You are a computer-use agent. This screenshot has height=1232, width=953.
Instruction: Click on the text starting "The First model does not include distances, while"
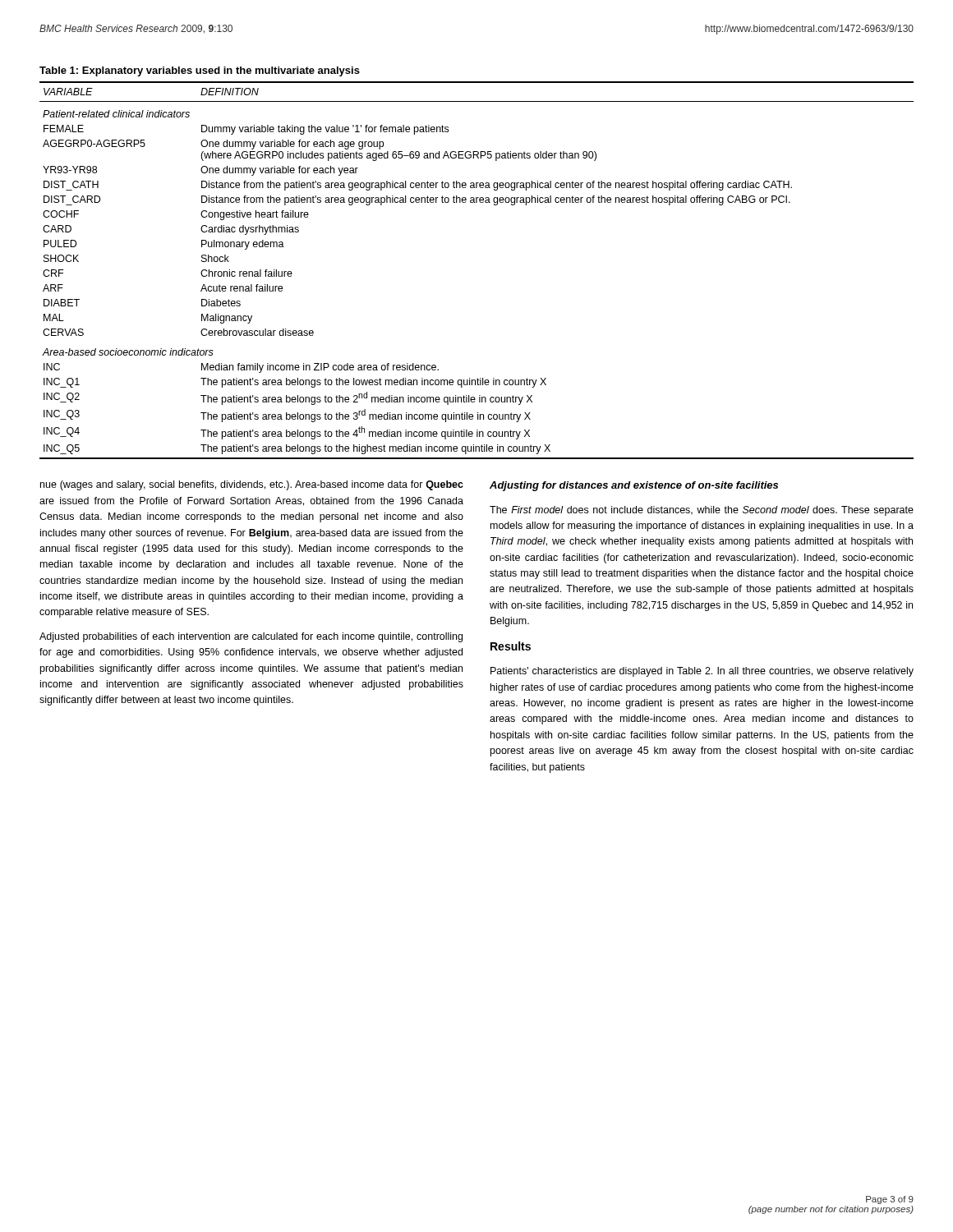click(x=702, y=565)
